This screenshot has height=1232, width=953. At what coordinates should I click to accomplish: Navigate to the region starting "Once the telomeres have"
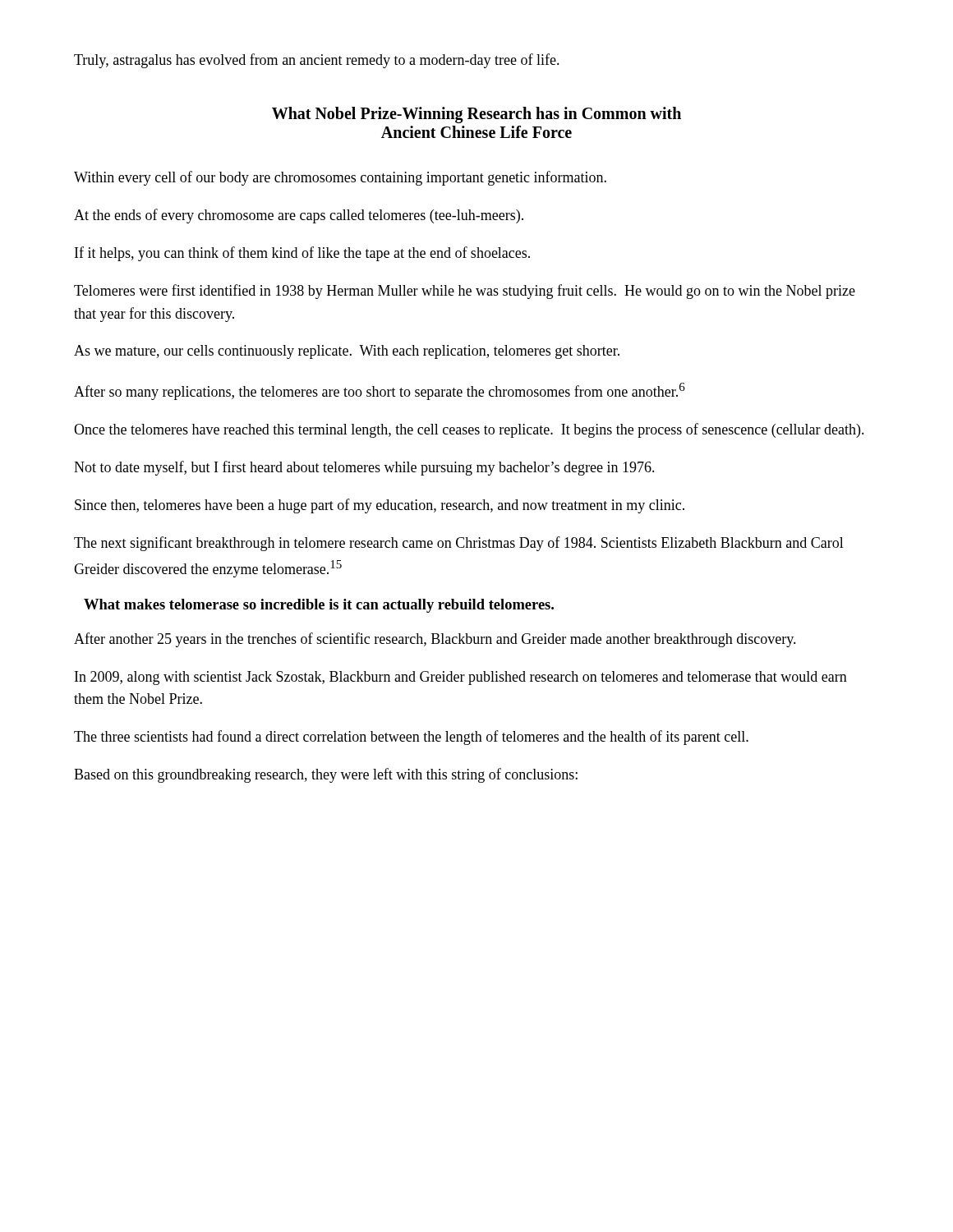pyautogui.click(x=469, y=430)
